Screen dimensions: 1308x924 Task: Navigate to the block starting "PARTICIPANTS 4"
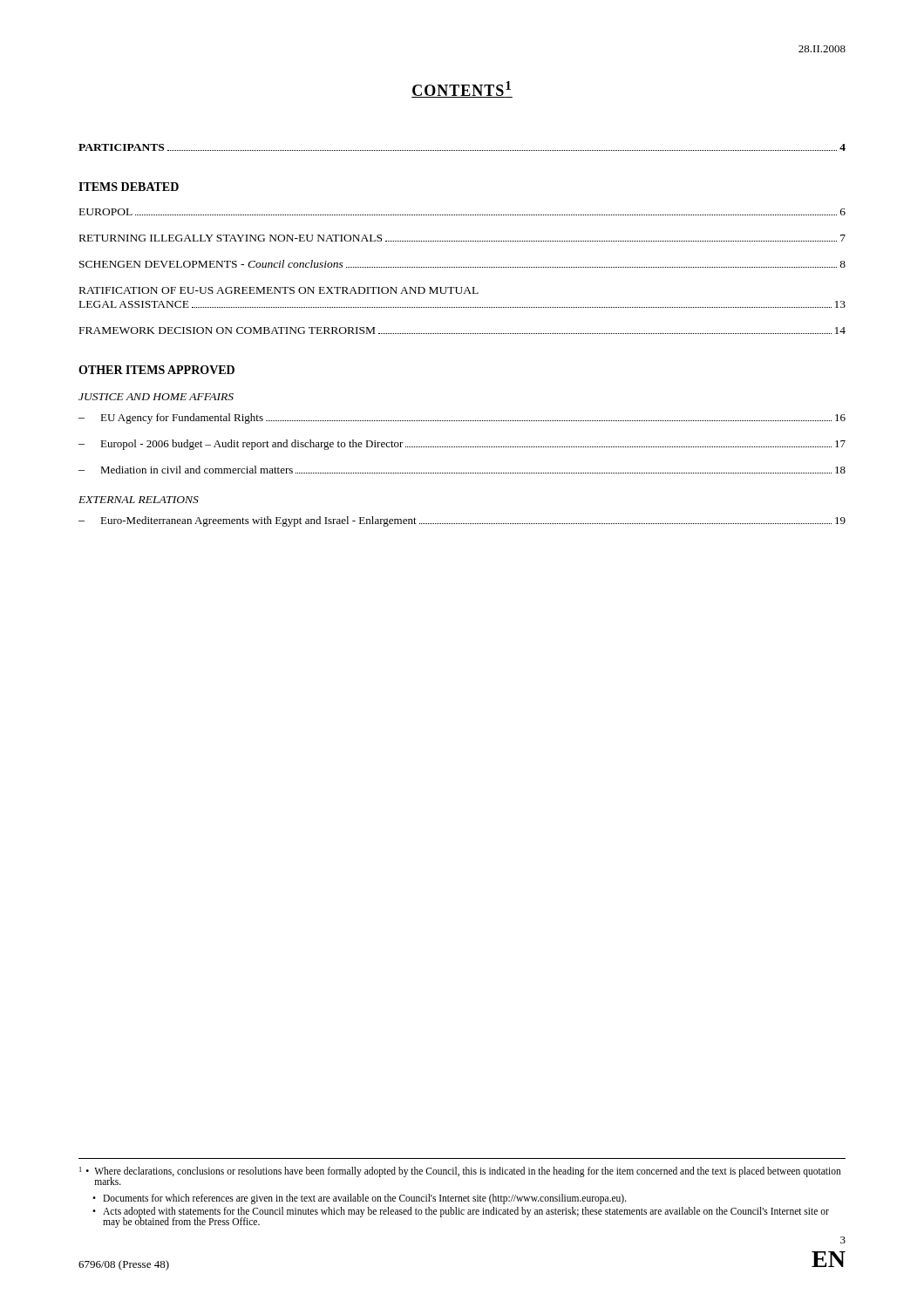click(462, 147)
